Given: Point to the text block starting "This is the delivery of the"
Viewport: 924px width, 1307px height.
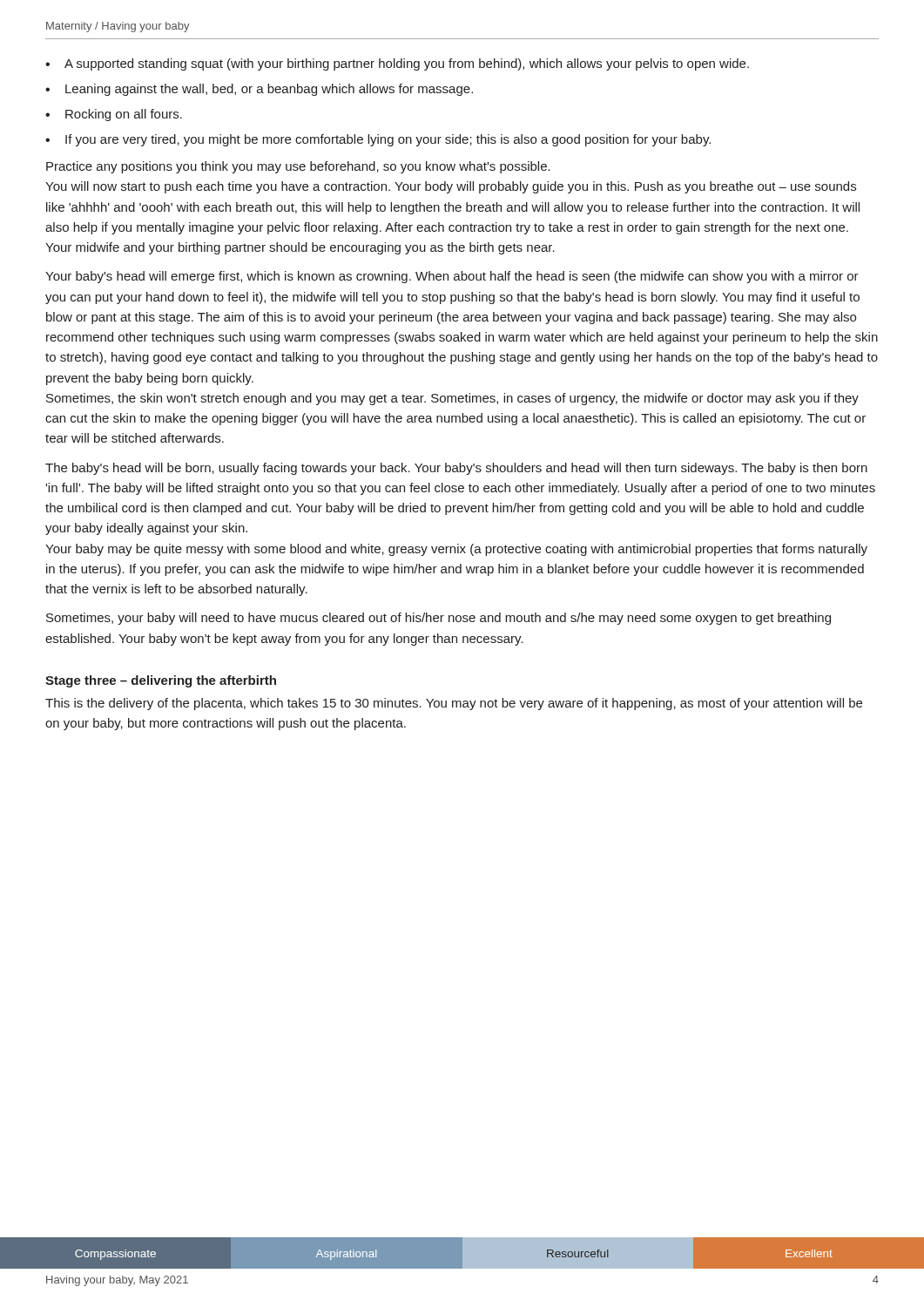Looking at the screenshot, I should click(x=454, y=713).
